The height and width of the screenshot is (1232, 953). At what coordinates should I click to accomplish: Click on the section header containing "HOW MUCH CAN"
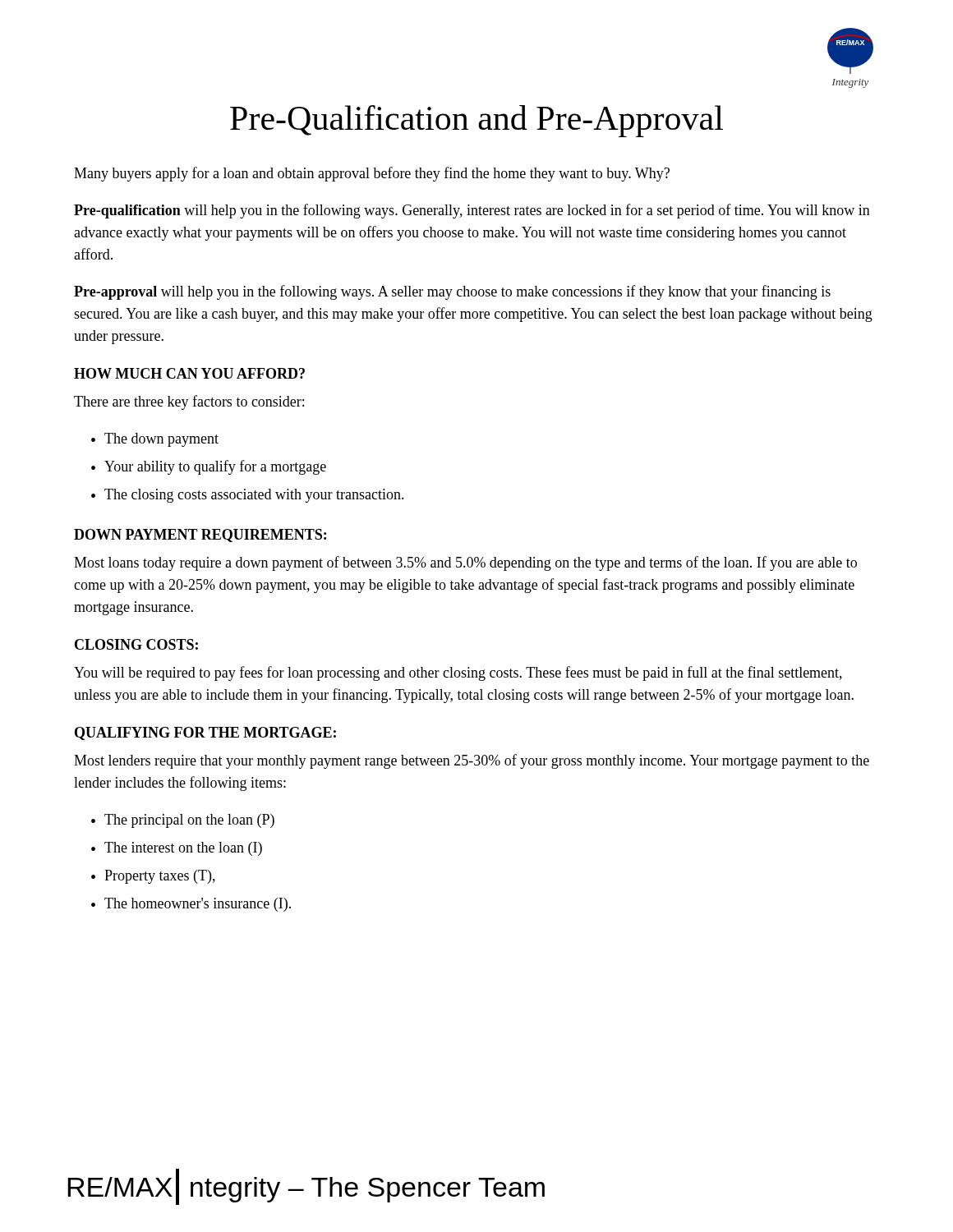[189, 373]
